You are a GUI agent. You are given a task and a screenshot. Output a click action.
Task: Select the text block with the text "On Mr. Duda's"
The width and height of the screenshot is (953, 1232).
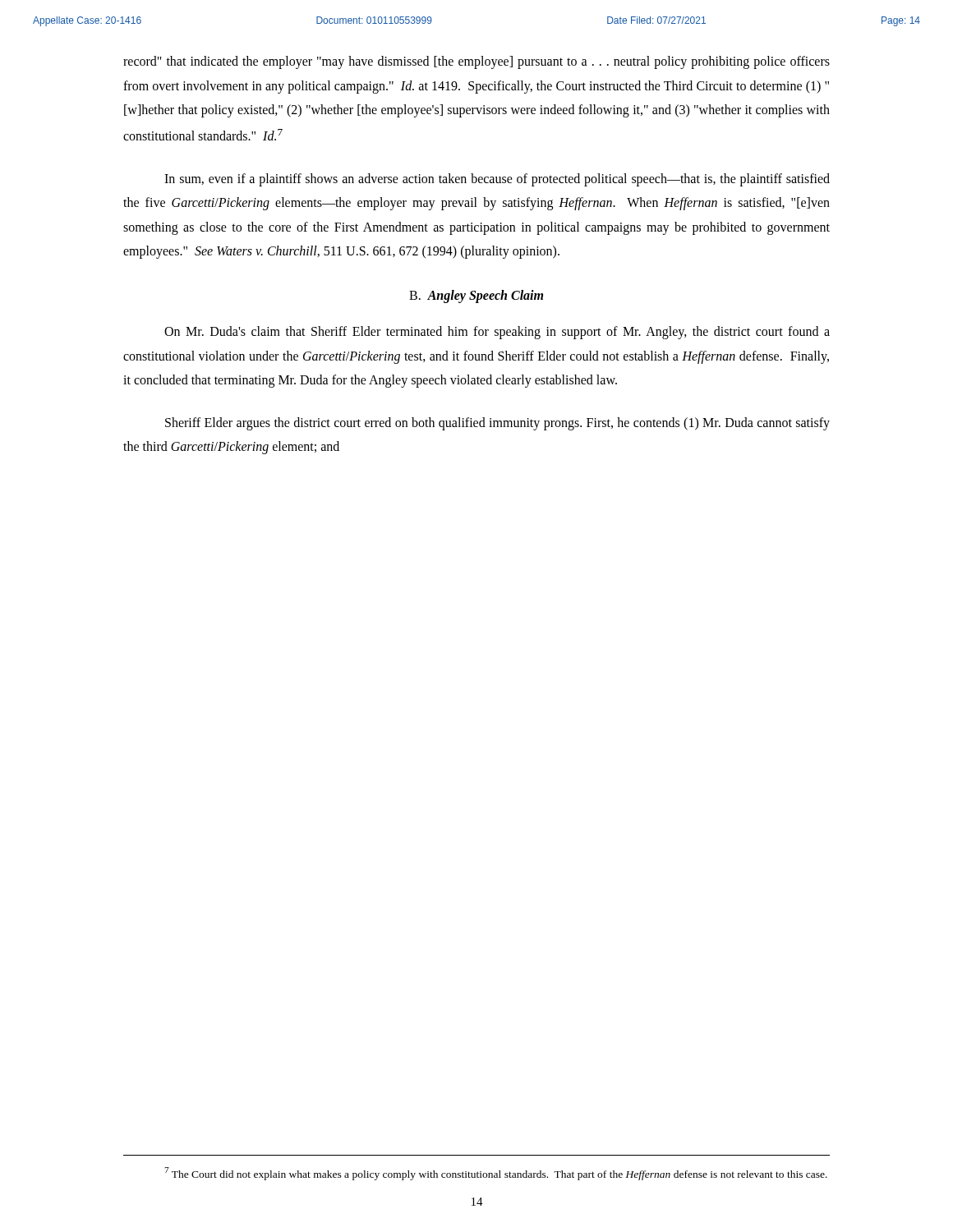[x=476, y=356]
